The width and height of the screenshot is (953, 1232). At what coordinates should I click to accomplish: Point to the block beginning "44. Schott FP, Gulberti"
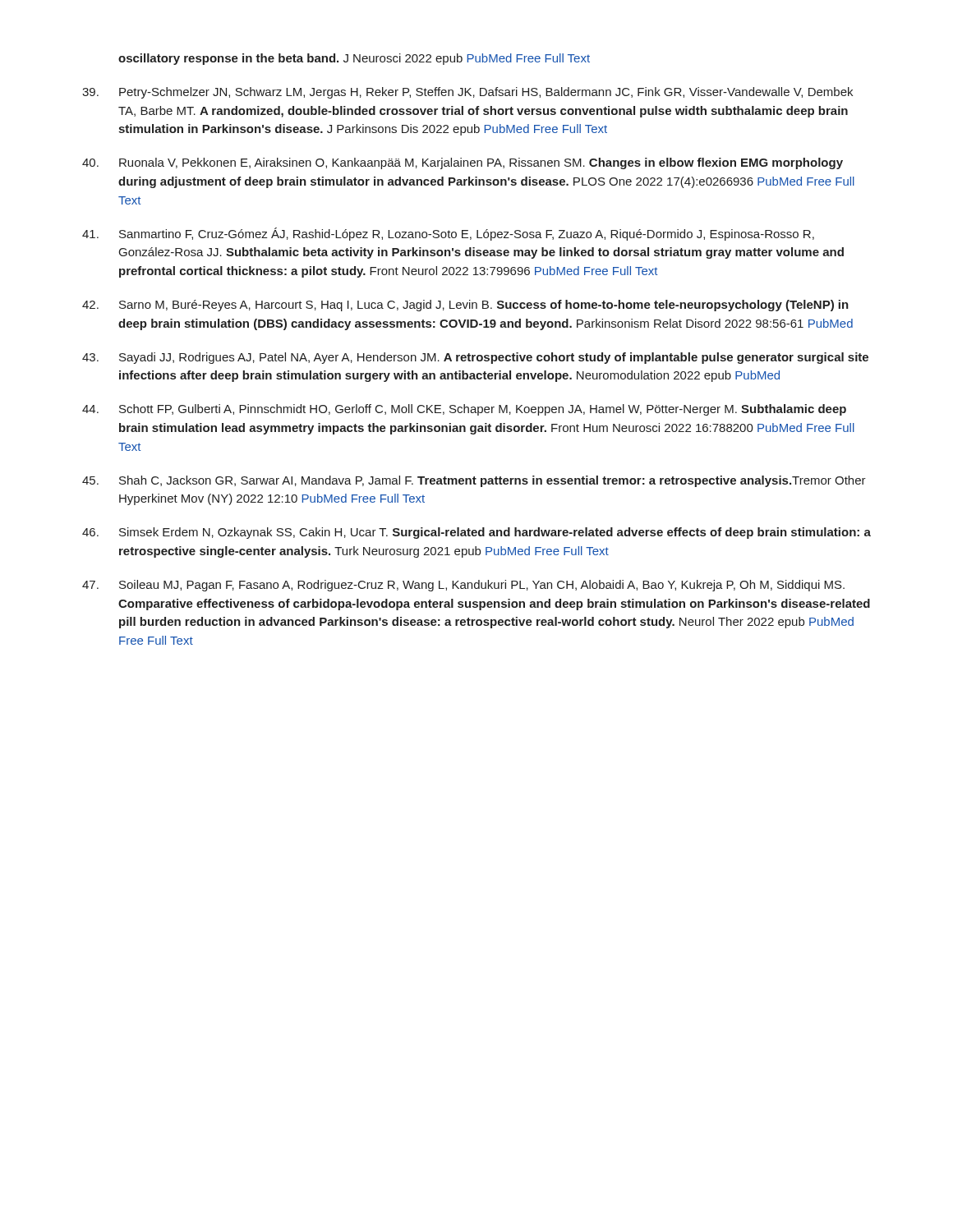click(x=476, y=428)
